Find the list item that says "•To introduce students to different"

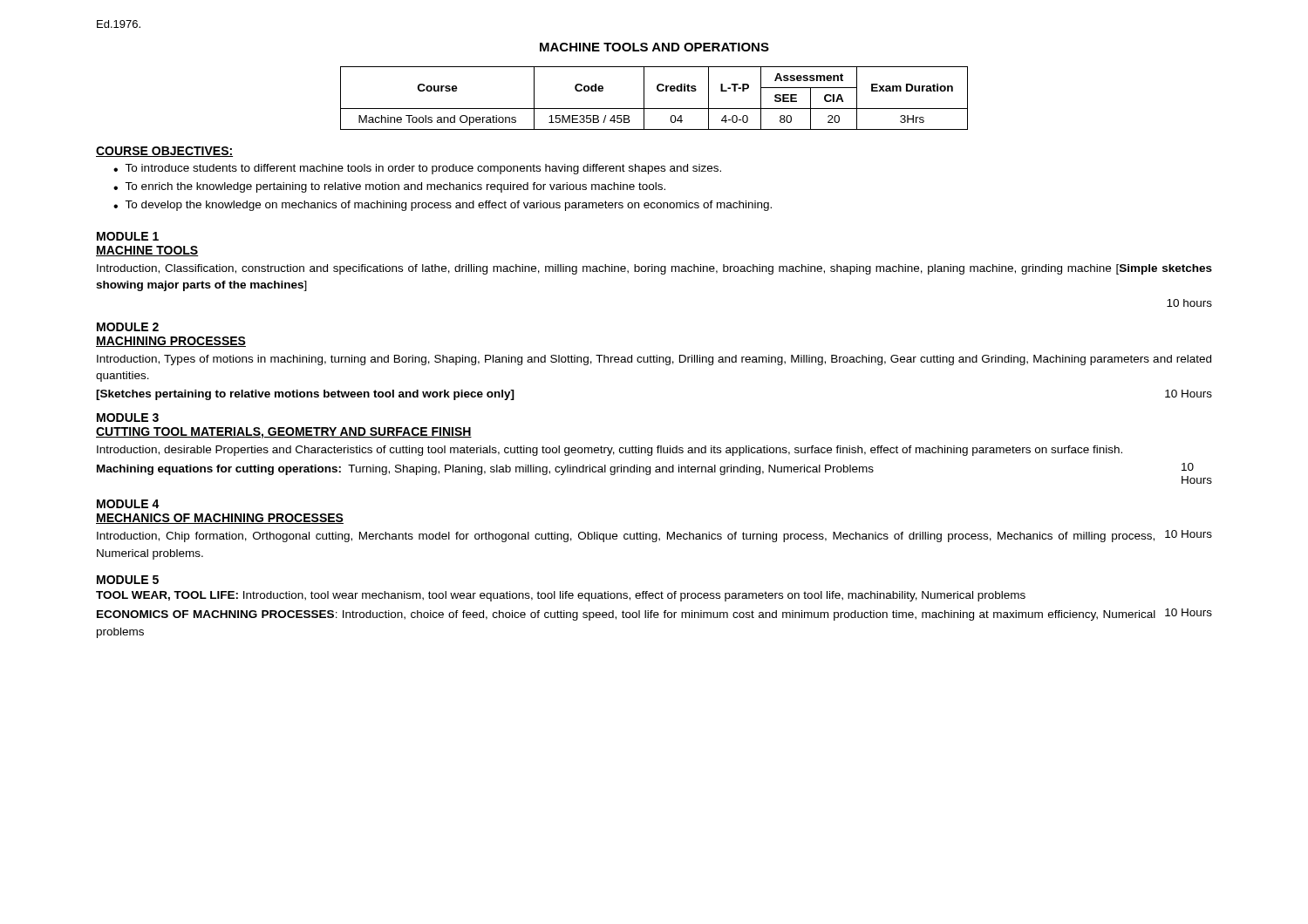(418, 170)
